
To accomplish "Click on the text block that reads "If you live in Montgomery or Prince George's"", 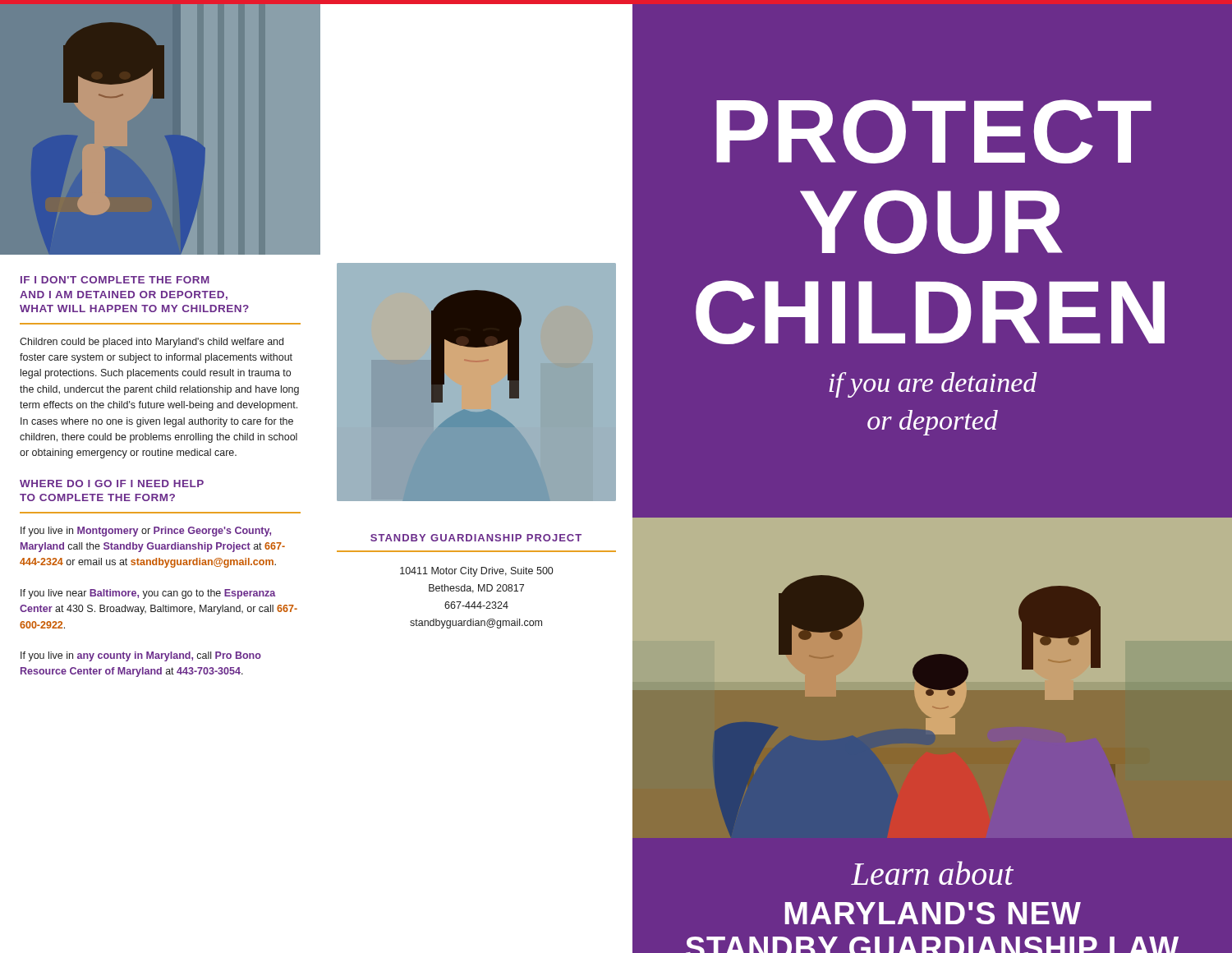I will tap(160, 547).
